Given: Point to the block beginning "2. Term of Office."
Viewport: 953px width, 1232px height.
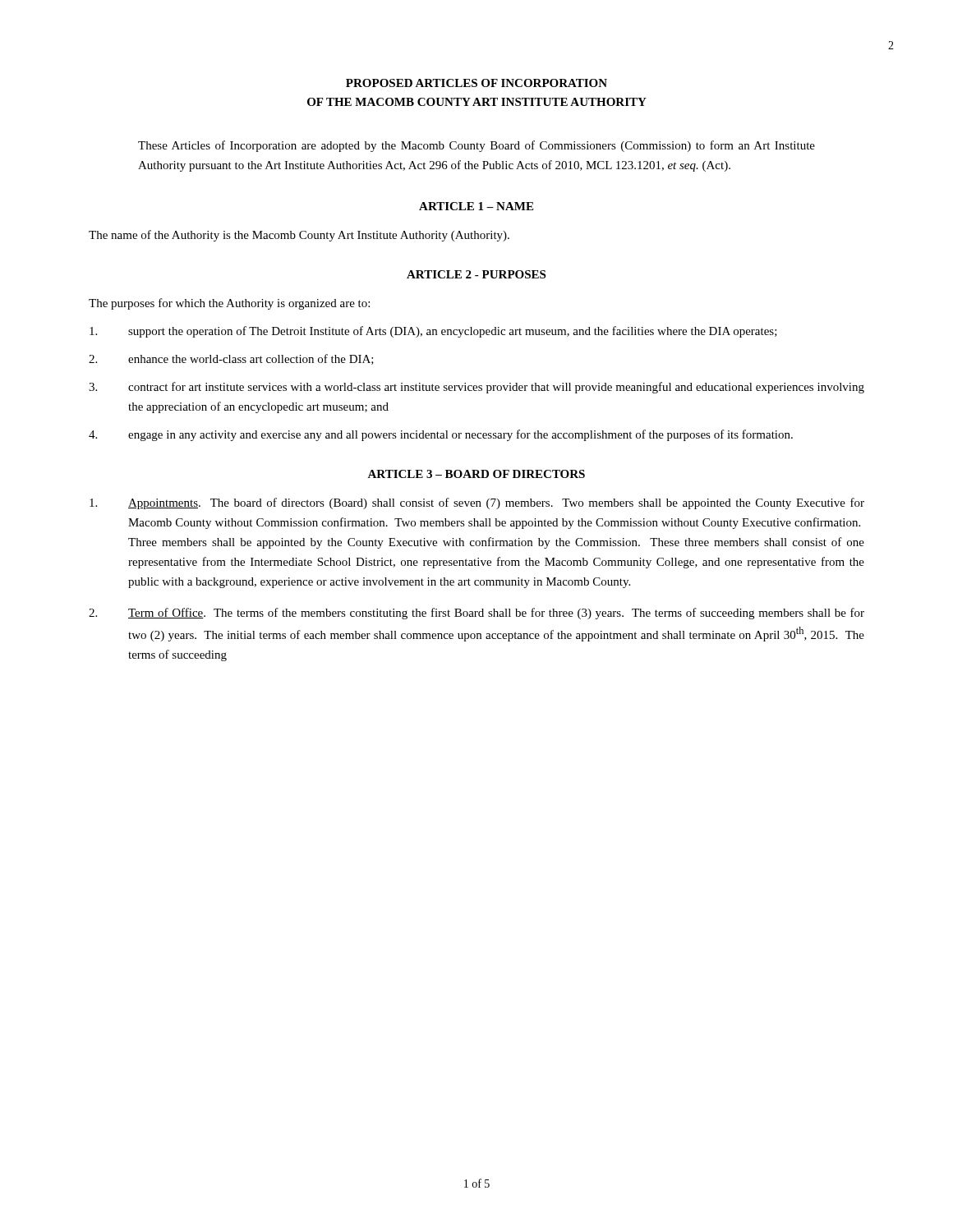Looking at the screenshot, I should 476,634.
